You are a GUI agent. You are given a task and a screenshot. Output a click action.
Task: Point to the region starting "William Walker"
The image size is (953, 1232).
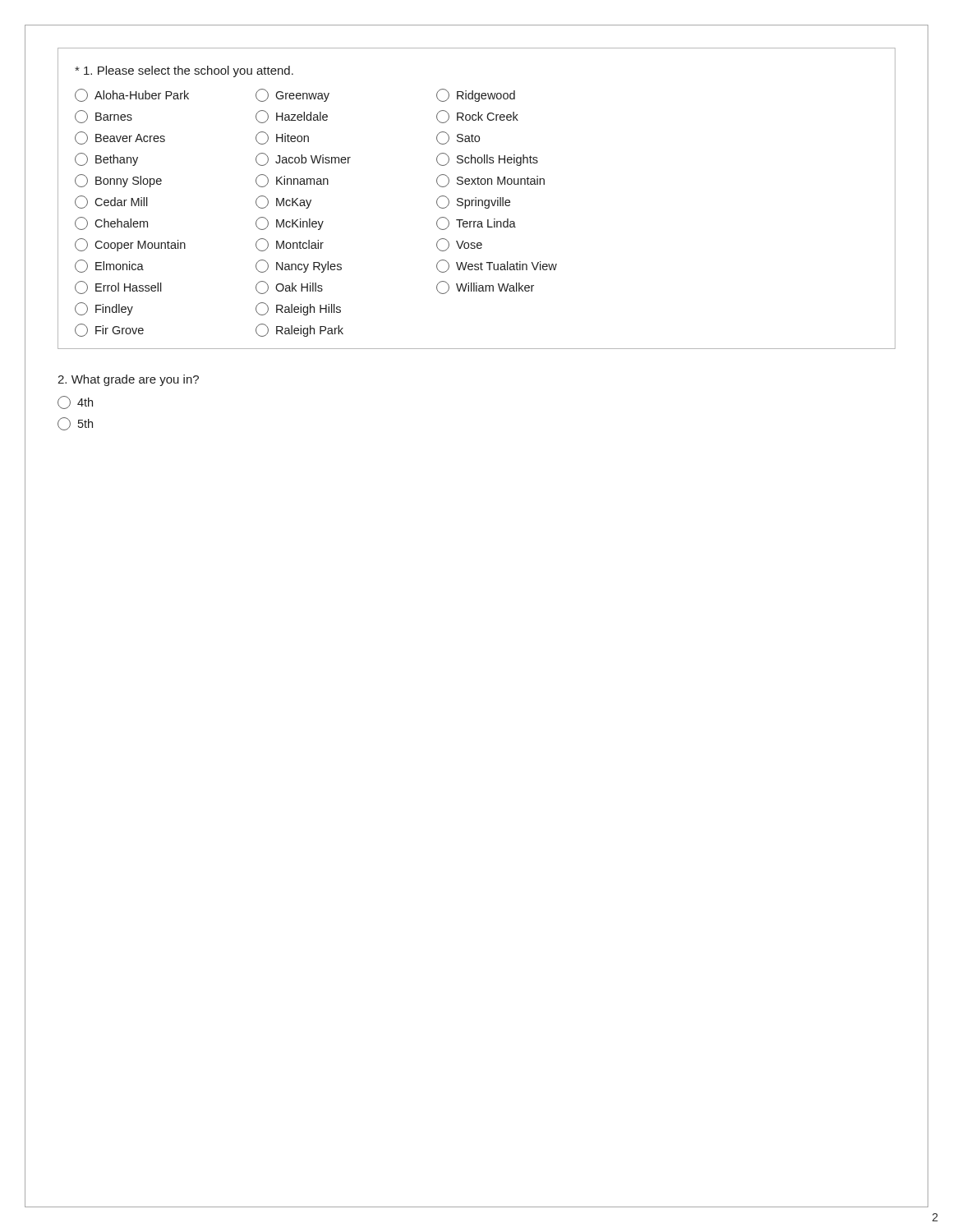pyautogui.click(x=485, y=287)
